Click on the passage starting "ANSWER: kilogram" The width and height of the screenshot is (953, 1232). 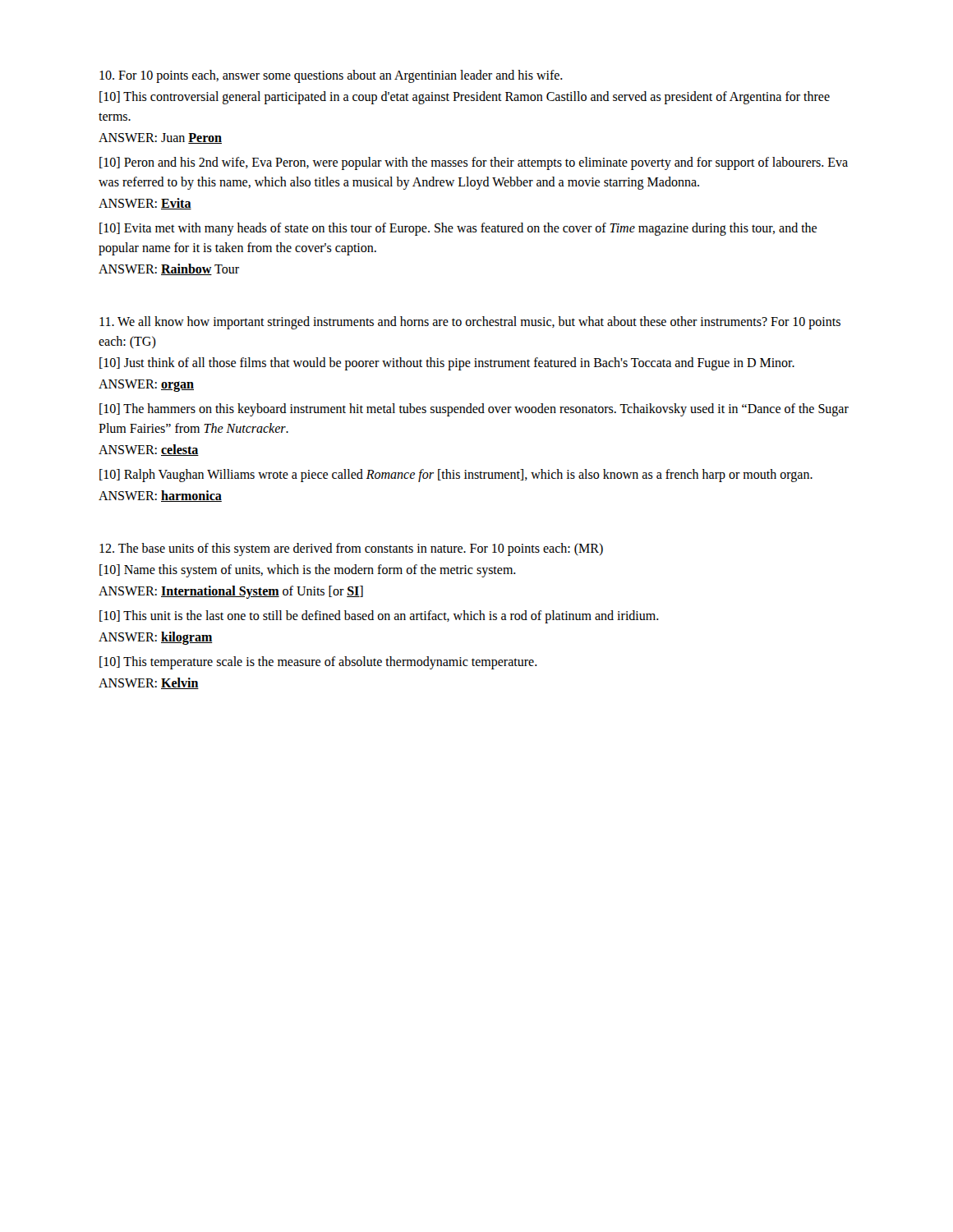(x=156, y=638)
